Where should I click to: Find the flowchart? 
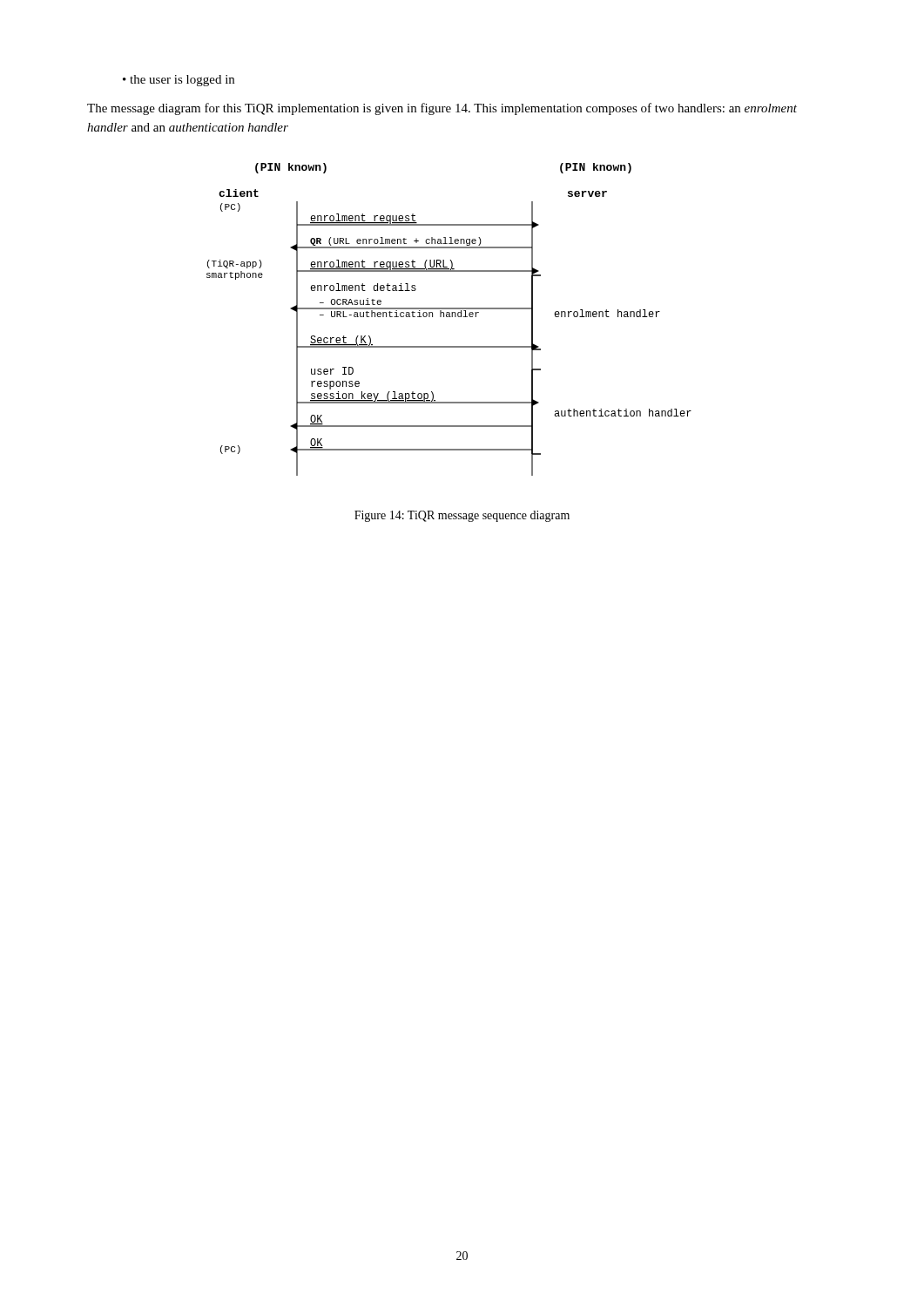462,327
